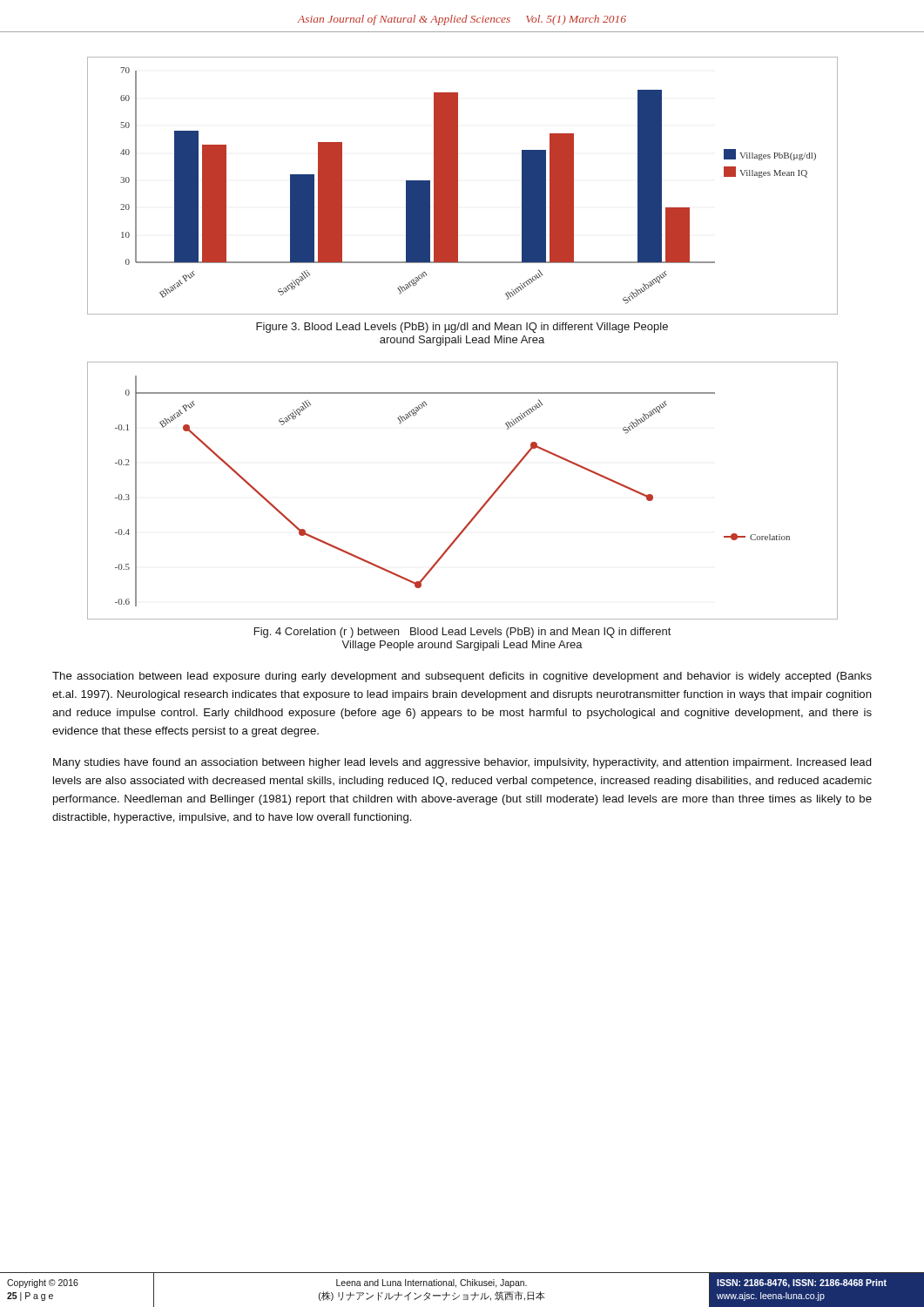924x1307 pixels.
Task: Click on the line chart
Action: [462, 491]
